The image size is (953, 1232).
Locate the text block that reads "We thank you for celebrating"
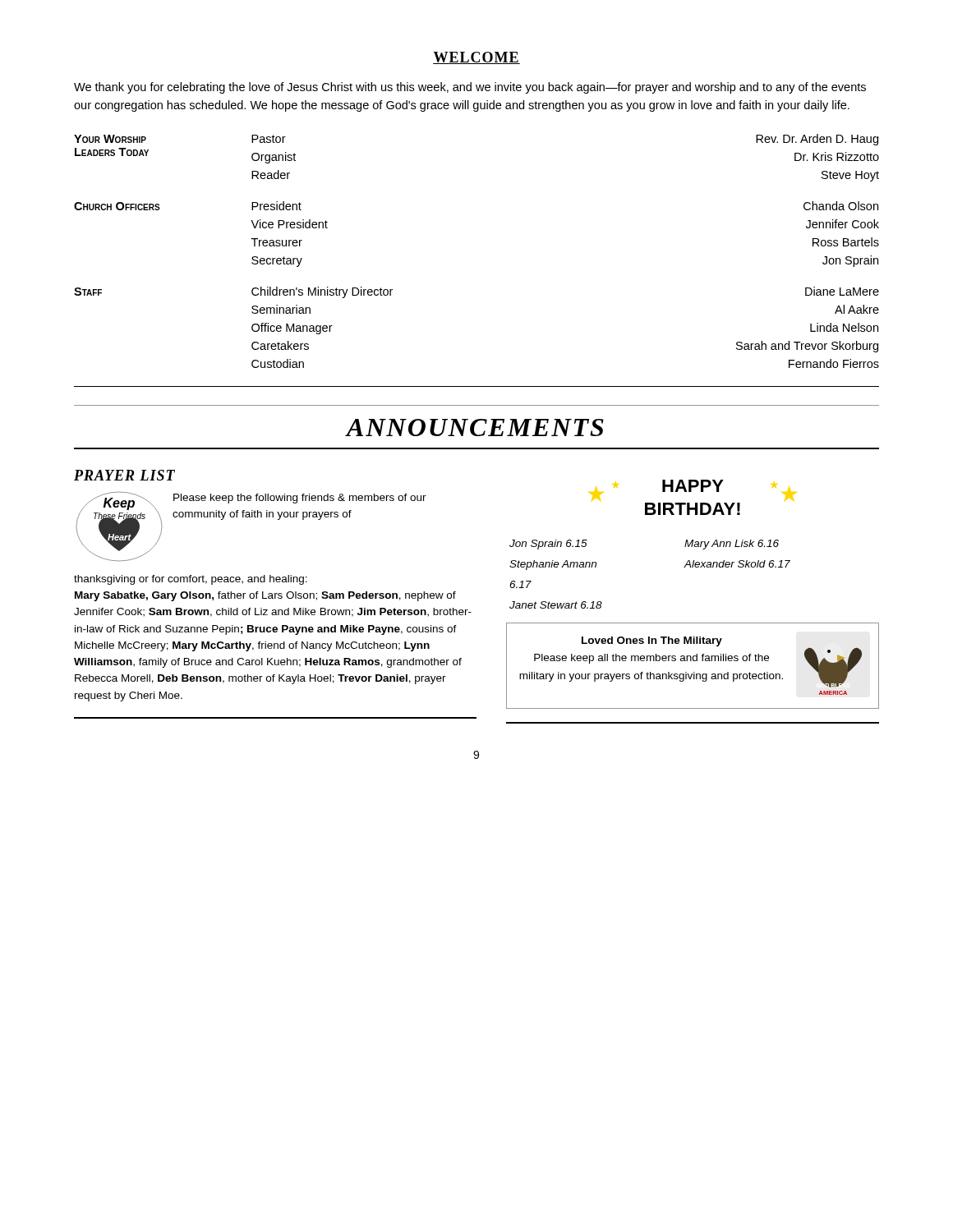pos(470,96)
